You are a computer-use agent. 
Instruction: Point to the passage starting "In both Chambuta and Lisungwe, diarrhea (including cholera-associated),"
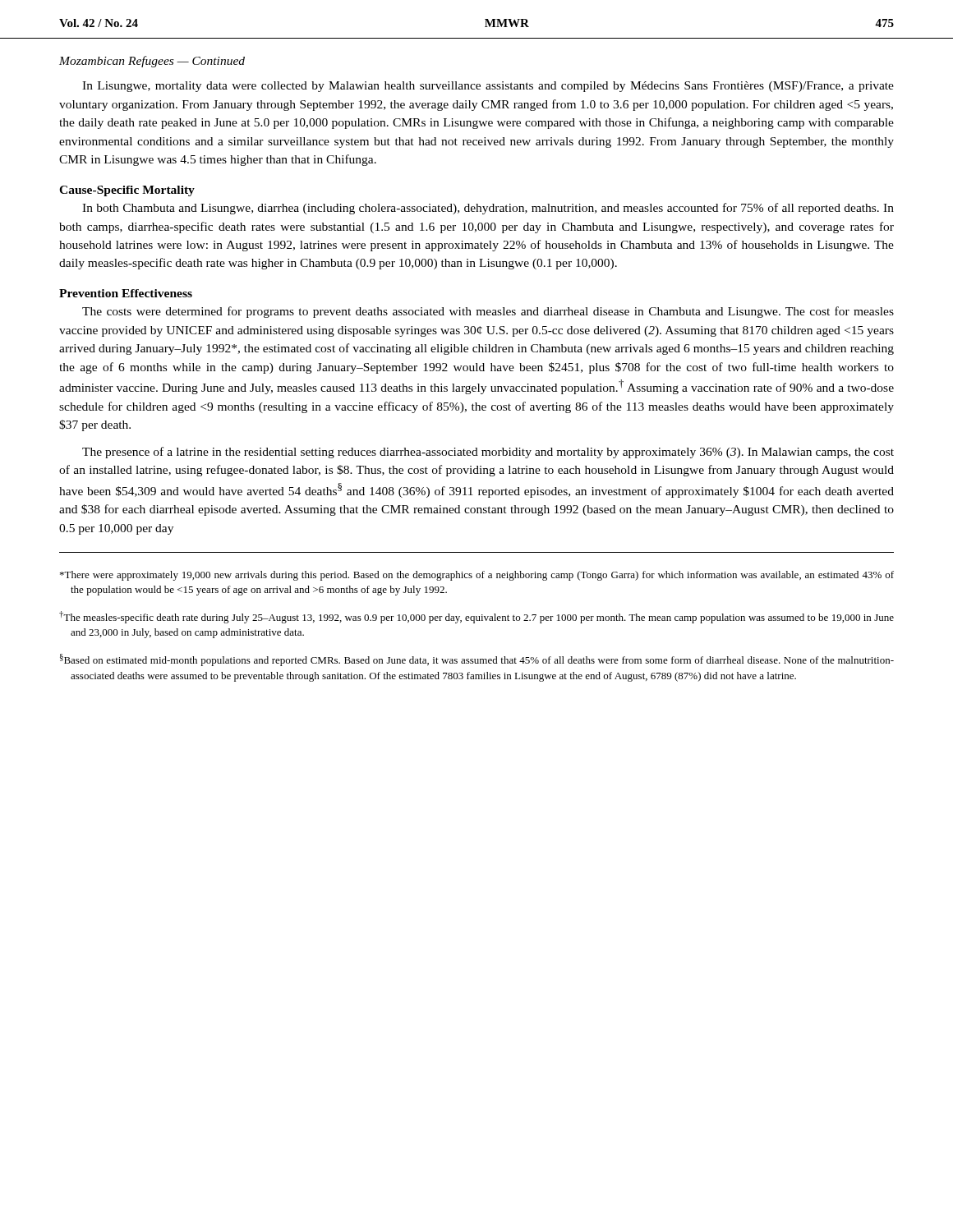(x=476, y=235)
